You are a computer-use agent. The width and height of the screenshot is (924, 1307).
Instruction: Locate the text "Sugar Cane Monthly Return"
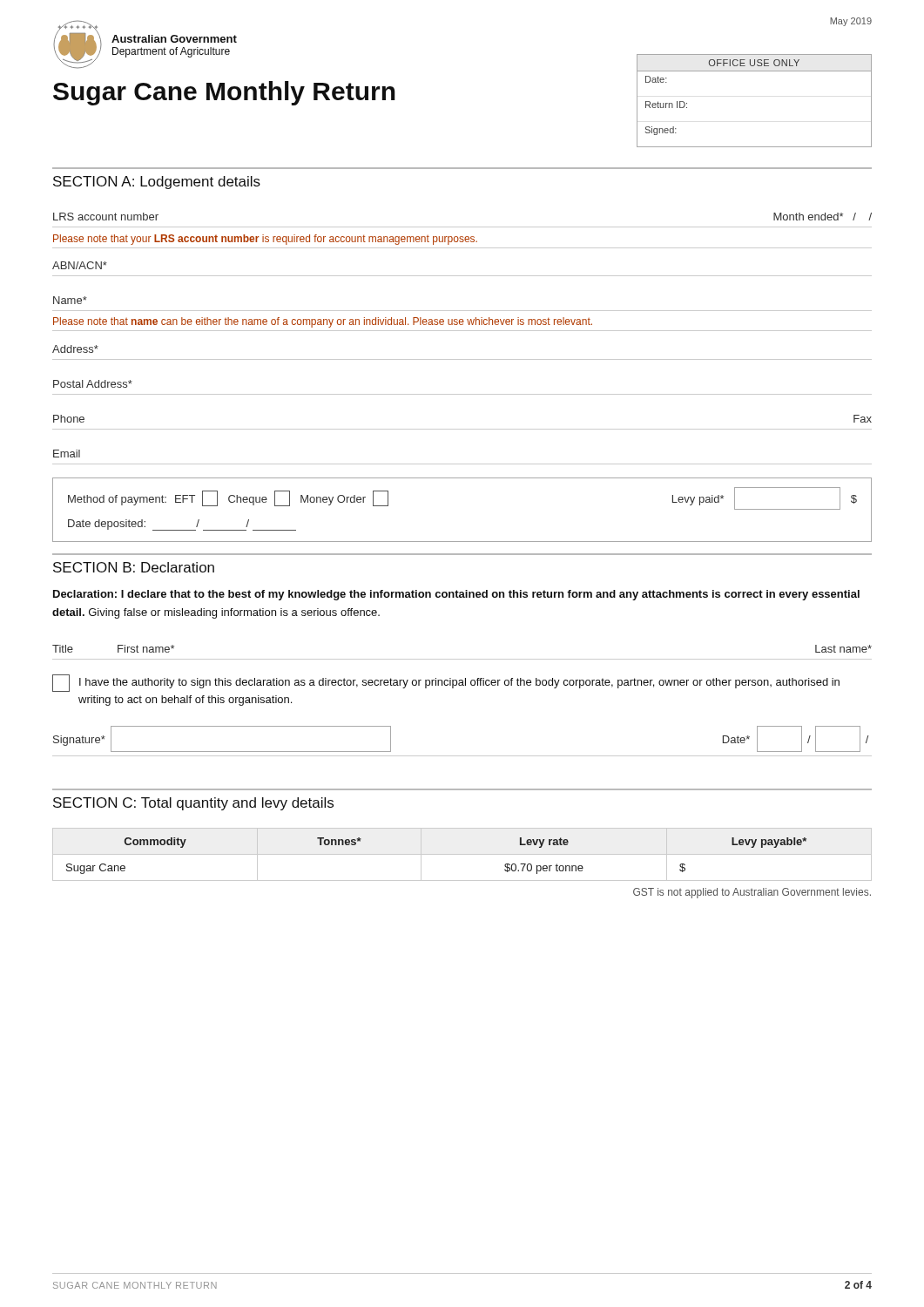pyautogui.click(x=224, y=91)
